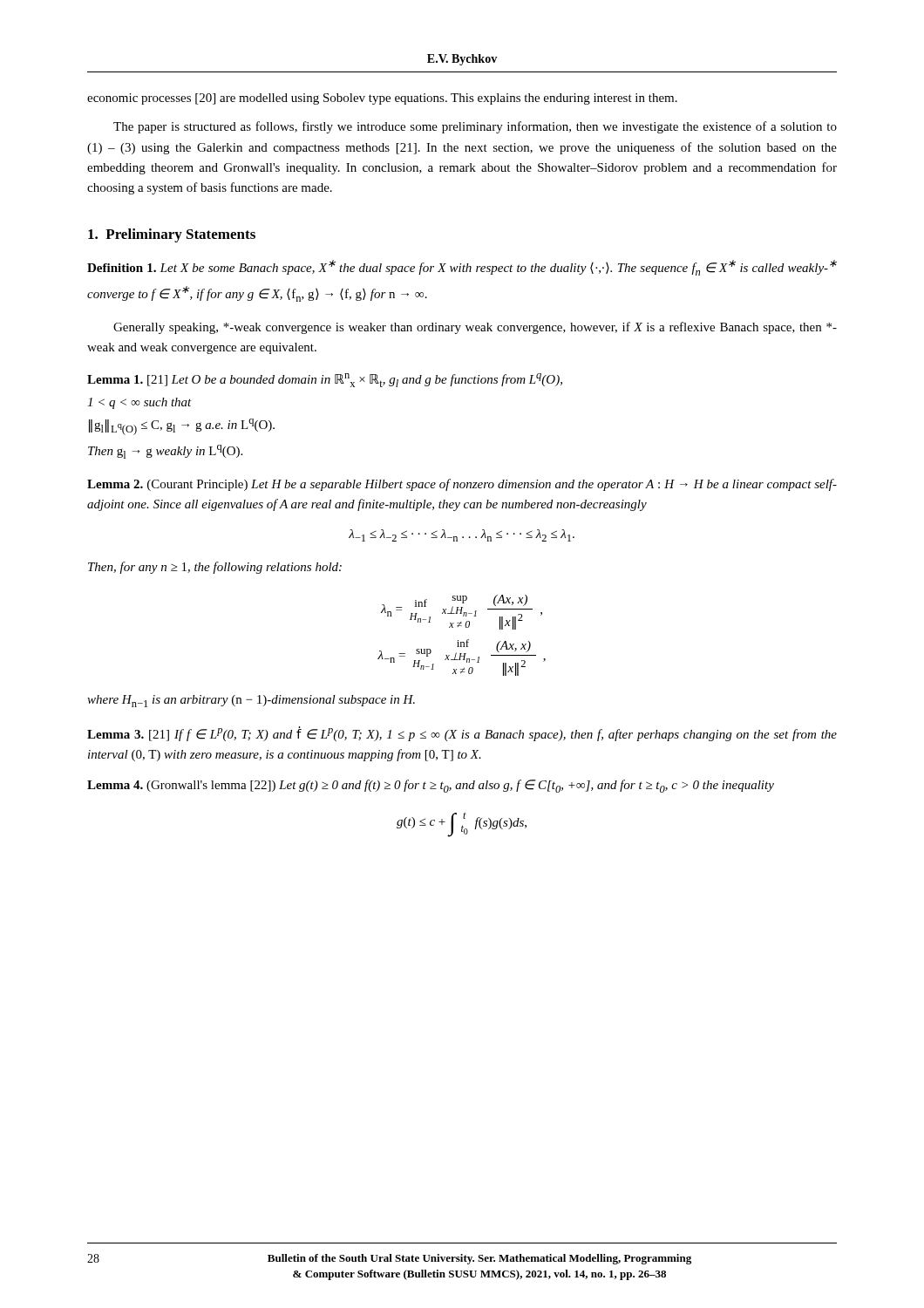This screenshot has width=924, height=1308.
Task: Click on the formula containing "g(t) ≤ c"
Action: click(462, 823)
